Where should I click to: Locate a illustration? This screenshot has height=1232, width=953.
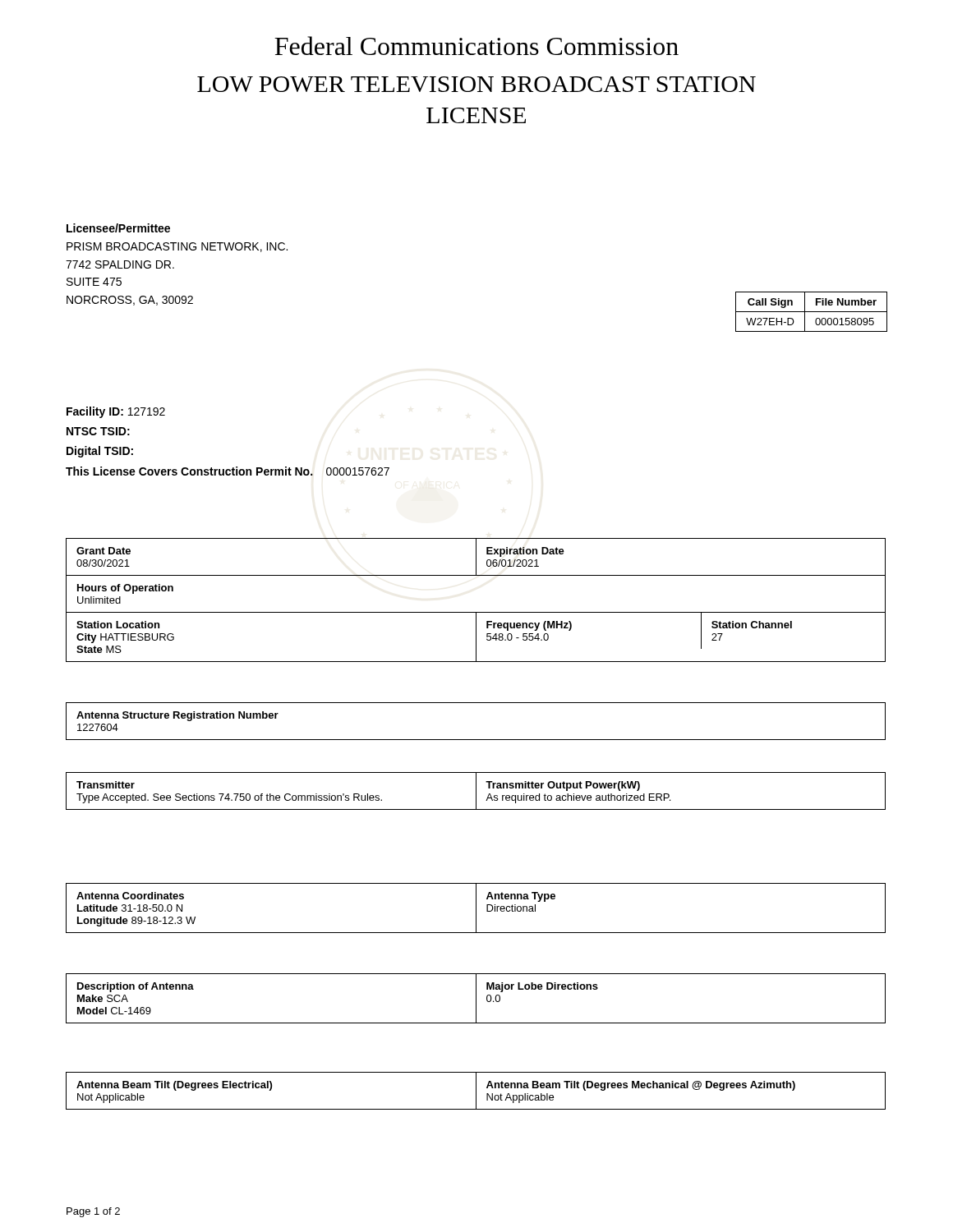click(427, 485)
